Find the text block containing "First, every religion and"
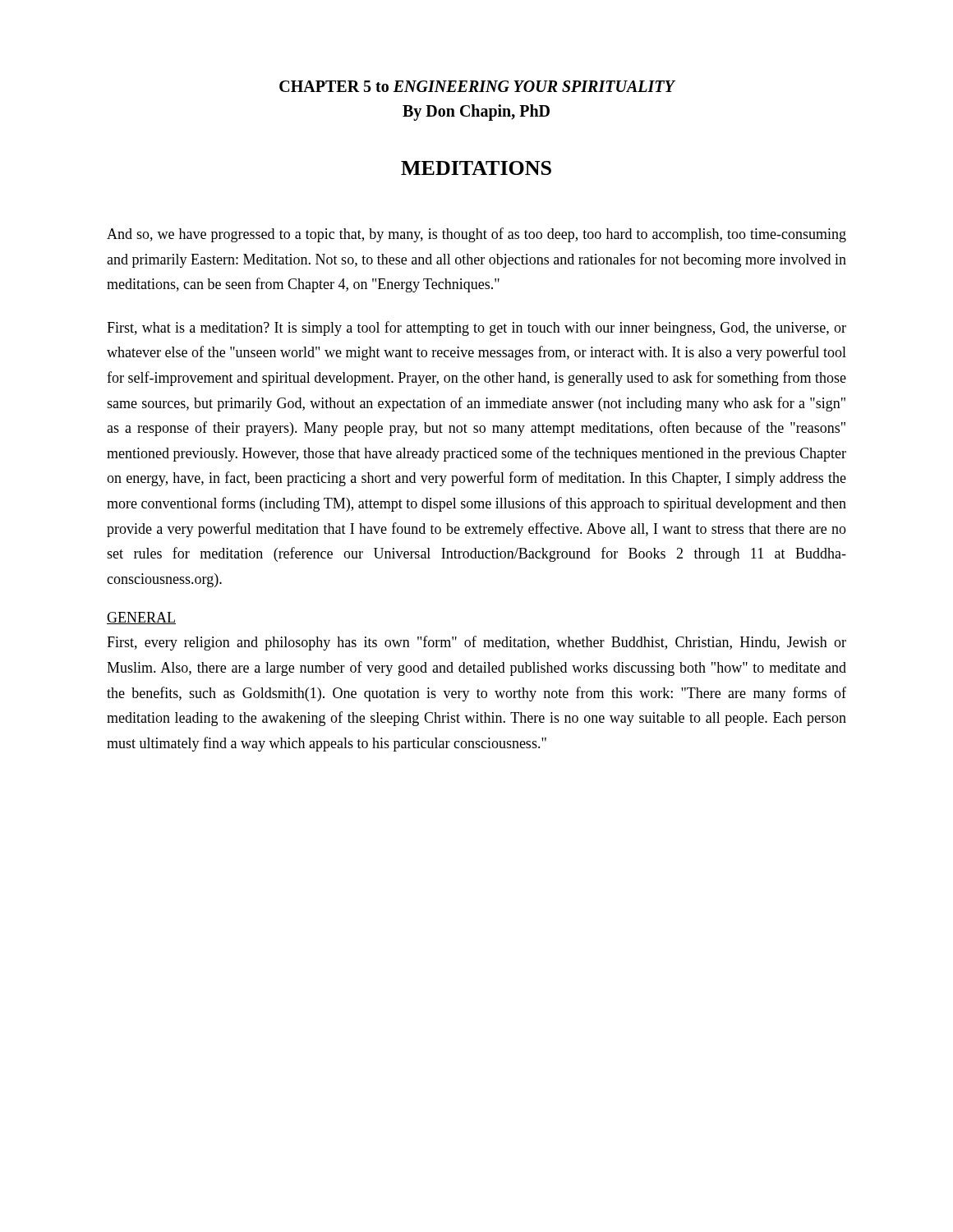 pos(476,693)
